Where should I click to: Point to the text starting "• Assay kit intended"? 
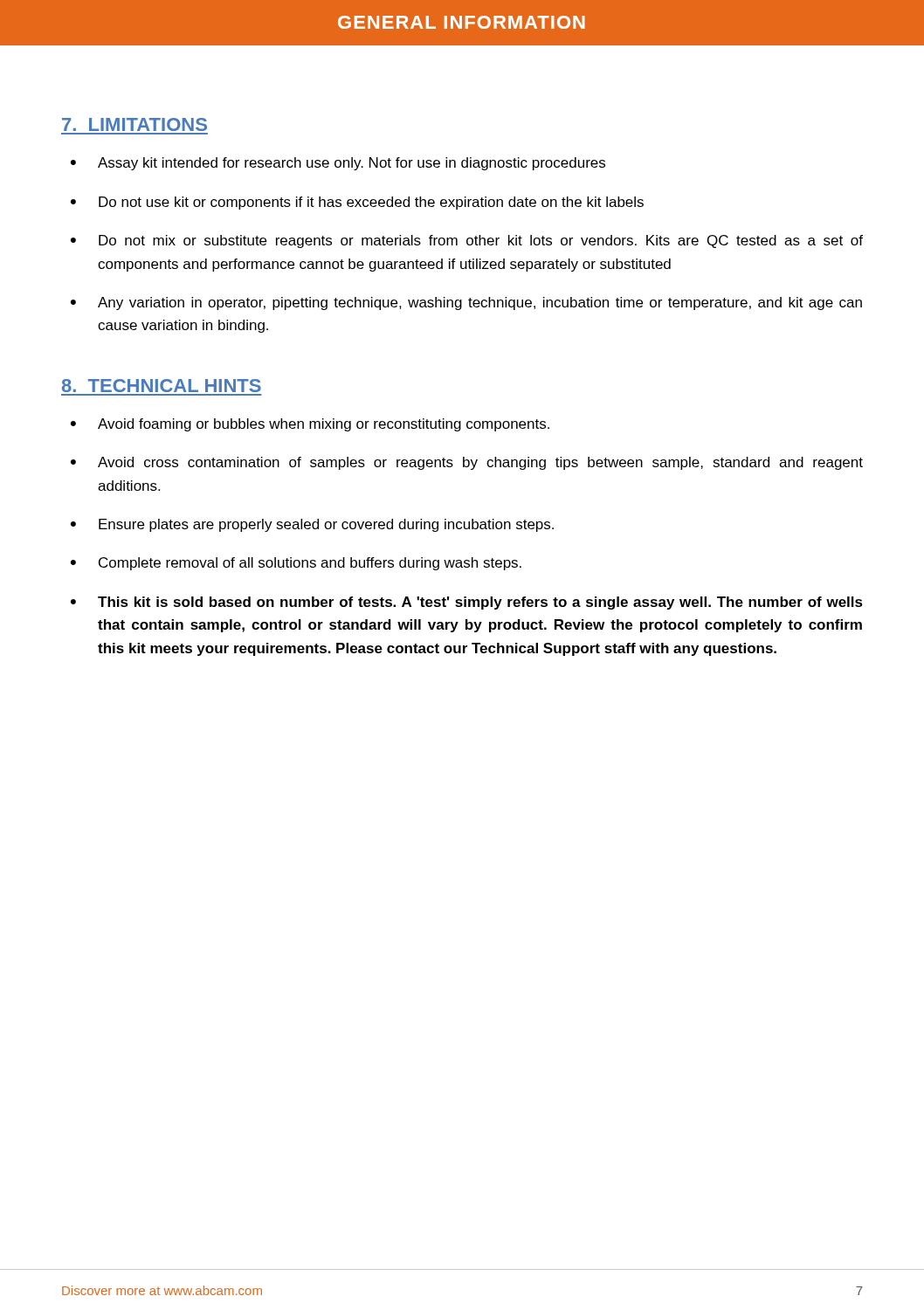click(466, 164)
